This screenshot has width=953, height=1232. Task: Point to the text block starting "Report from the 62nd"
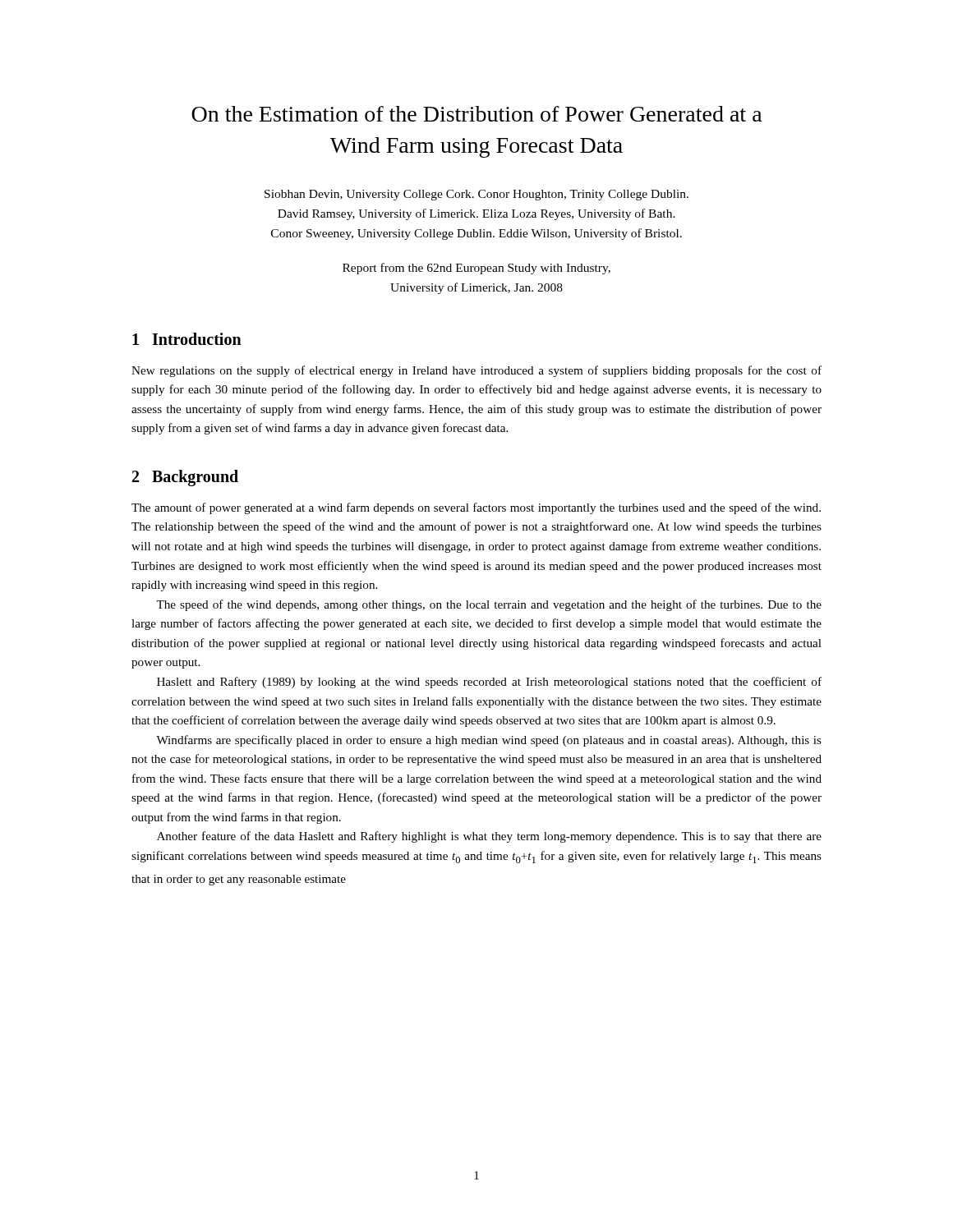[x=476, y=277]
